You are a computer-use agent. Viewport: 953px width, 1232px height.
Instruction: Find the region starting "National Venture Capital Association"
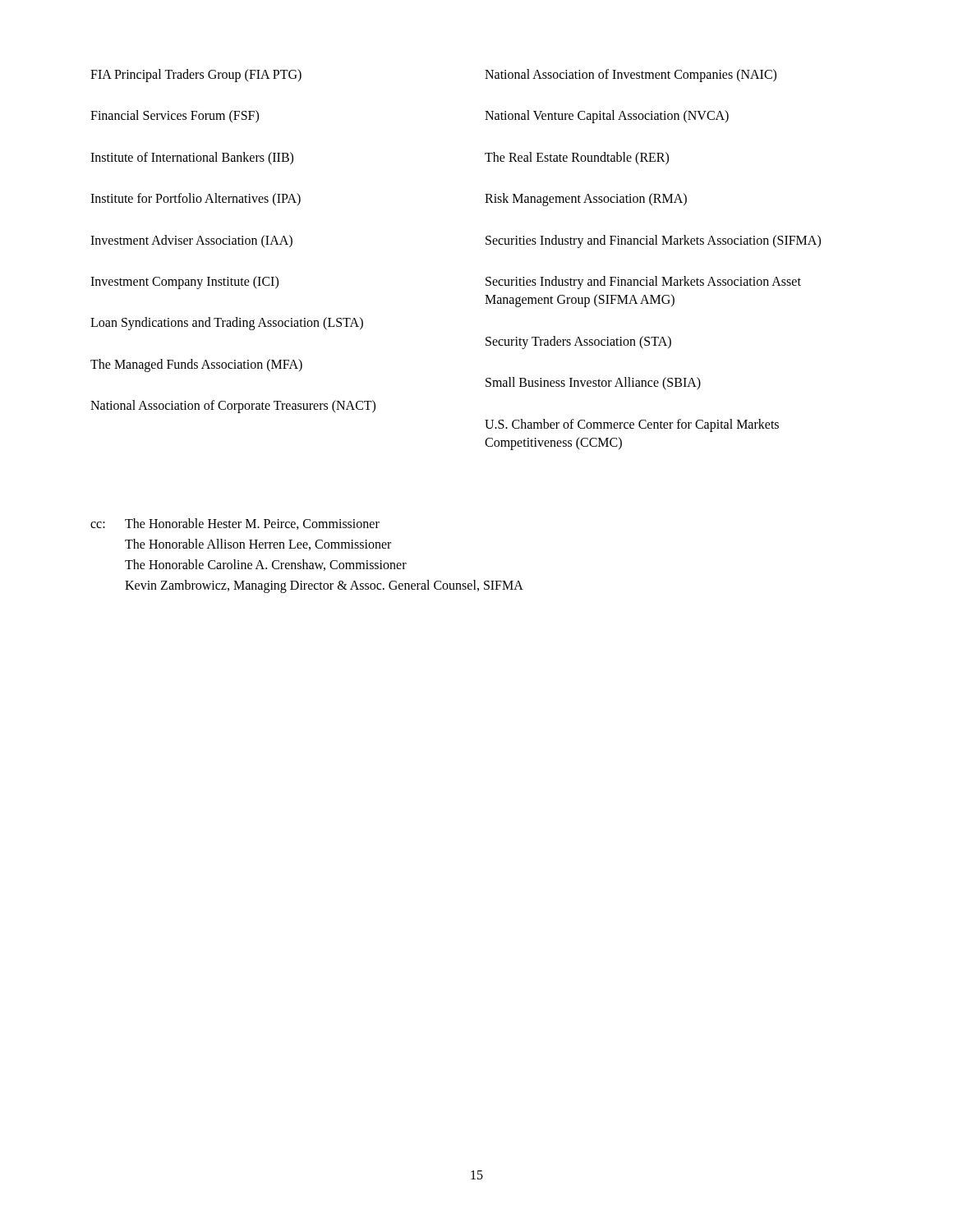(607, 116)
